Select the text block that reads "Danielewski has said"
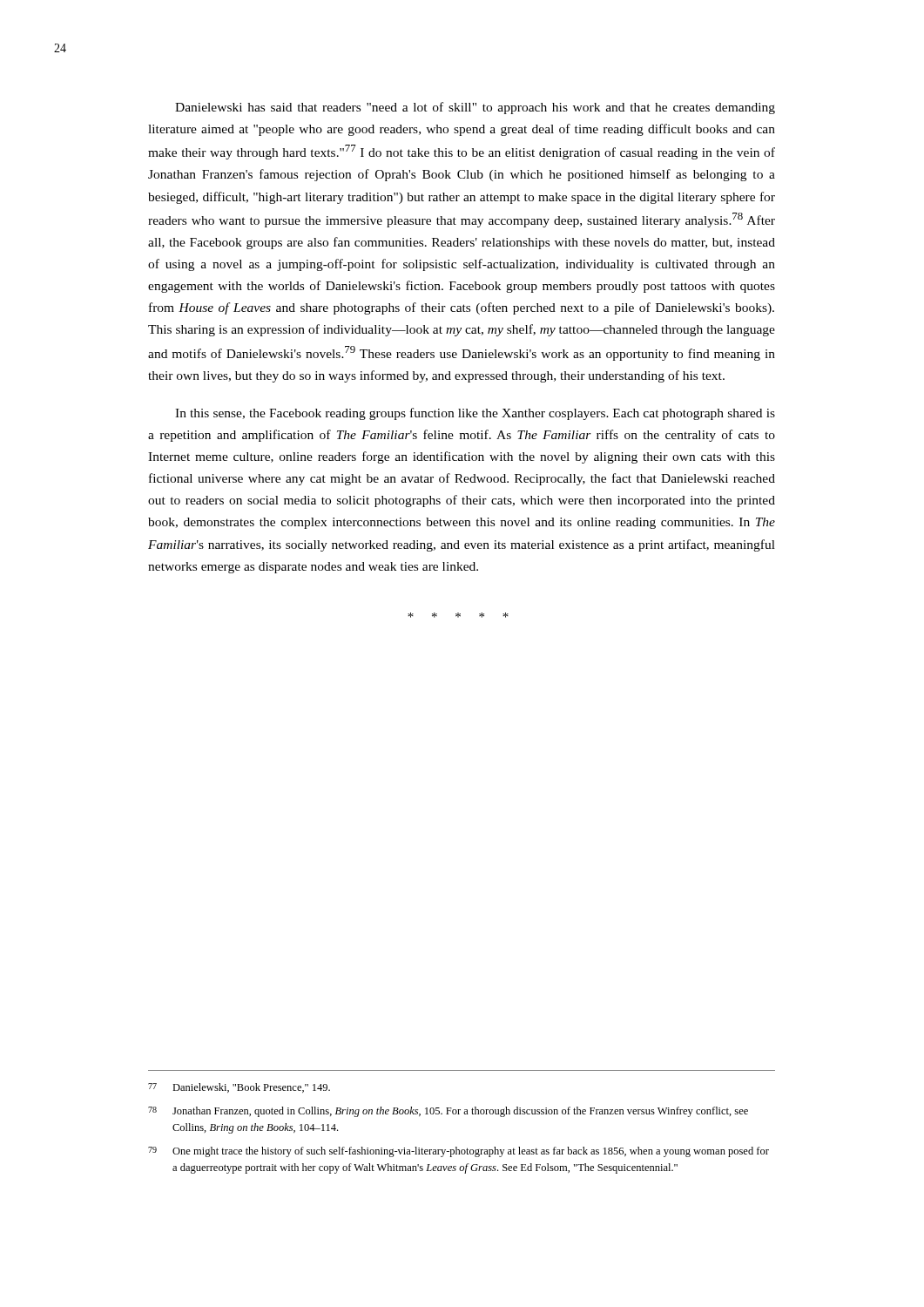924x1307 pixels. [x=462, y=241]
